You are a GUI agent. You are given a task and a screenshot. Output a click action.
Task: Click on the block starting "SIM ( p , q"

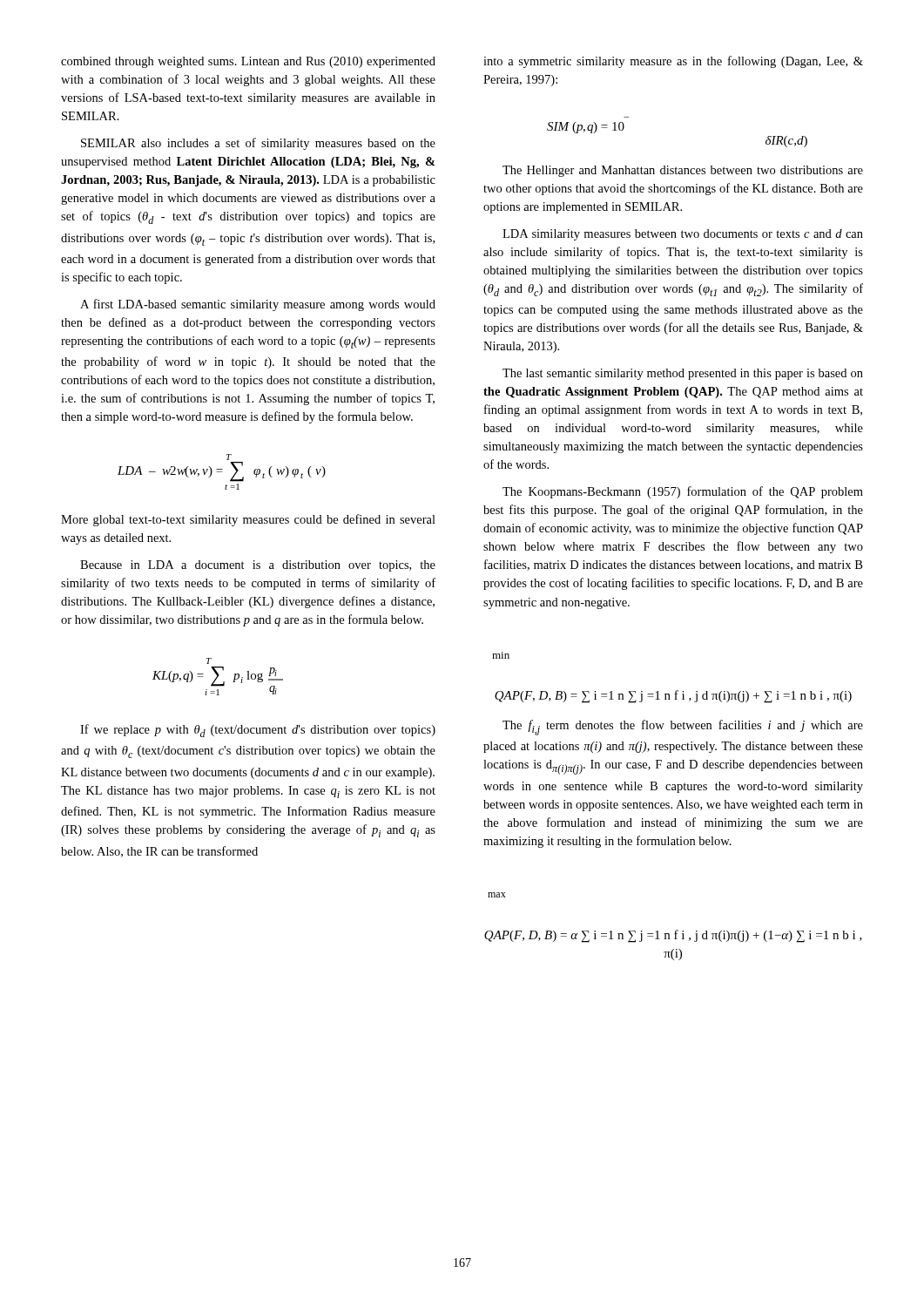(x=586, y=128)
